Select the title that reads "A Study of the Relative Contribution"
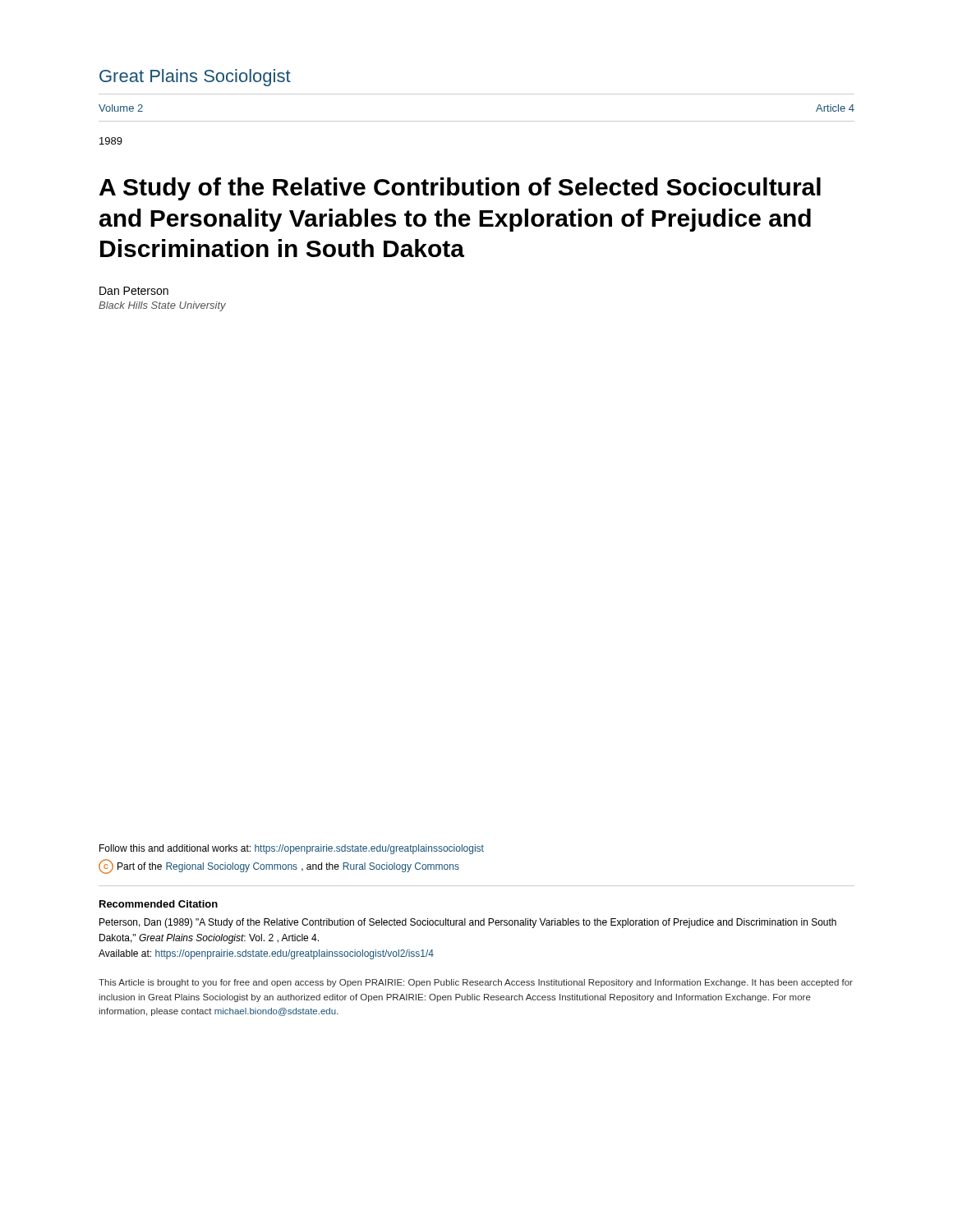 [x=460, y=218]
